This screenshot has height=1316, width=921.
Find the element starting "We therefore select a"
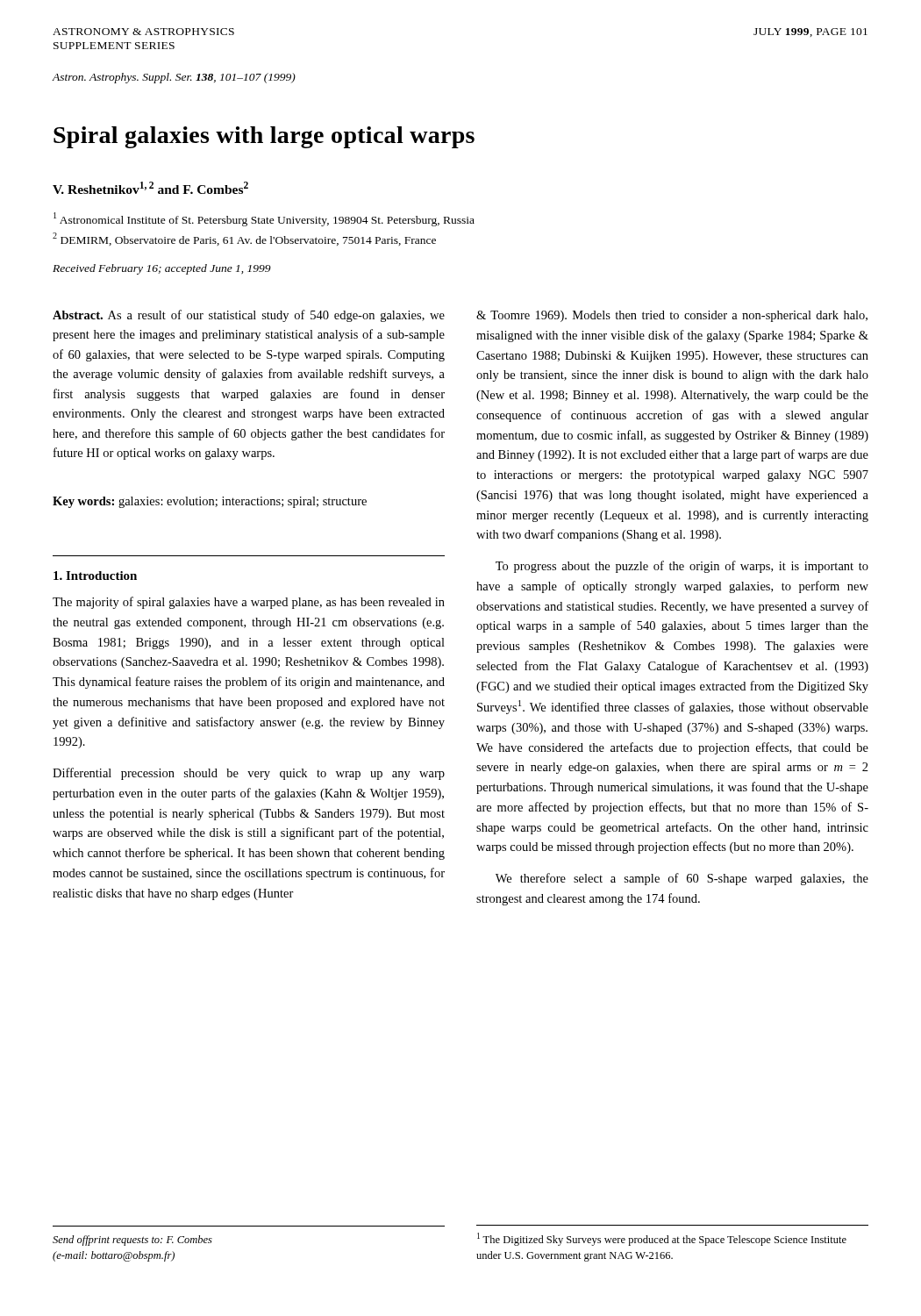click(672, 888)
